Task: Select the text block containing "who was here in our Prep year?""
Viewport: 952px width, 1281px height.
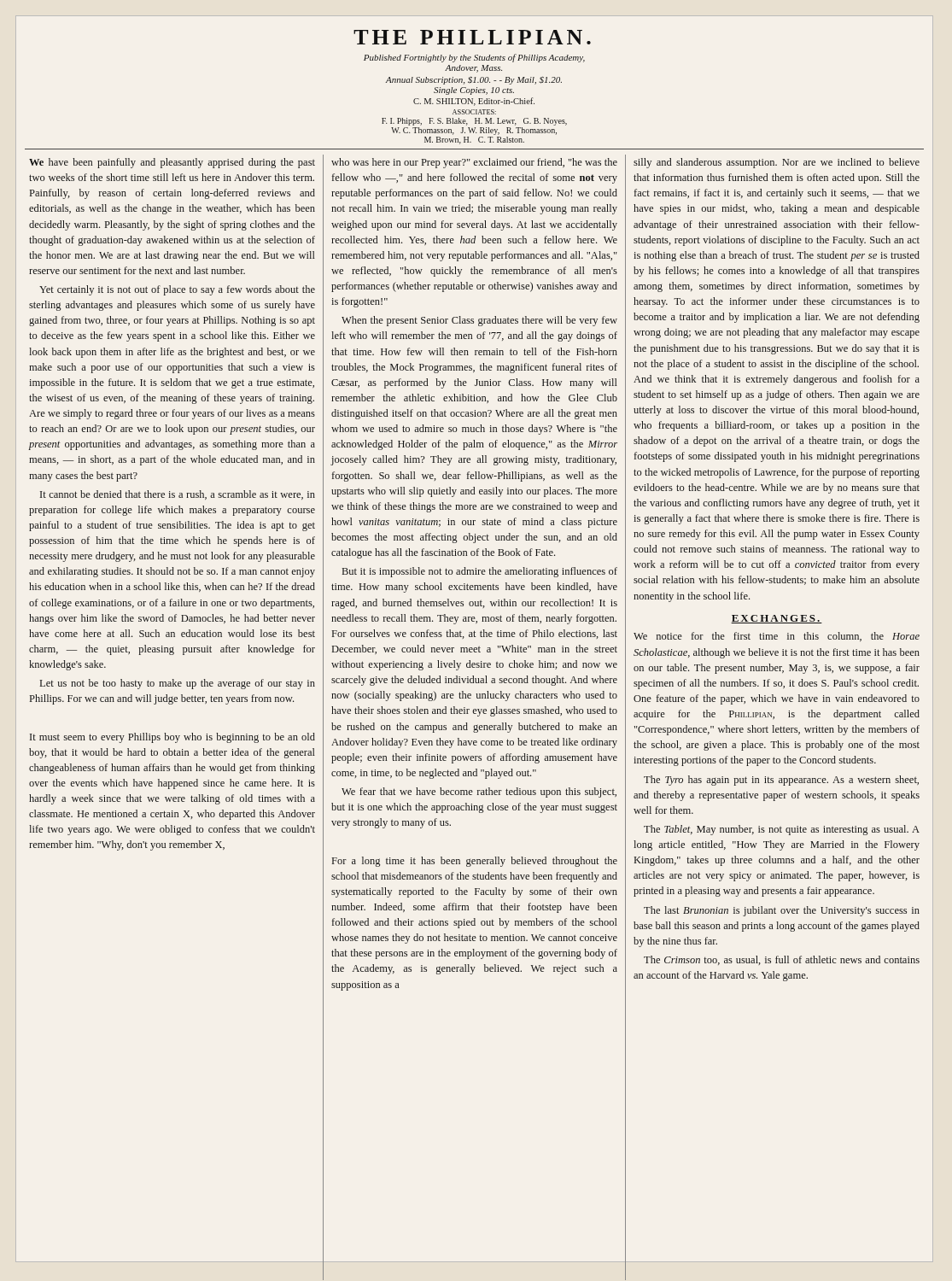Action: (x=474, y=573)
